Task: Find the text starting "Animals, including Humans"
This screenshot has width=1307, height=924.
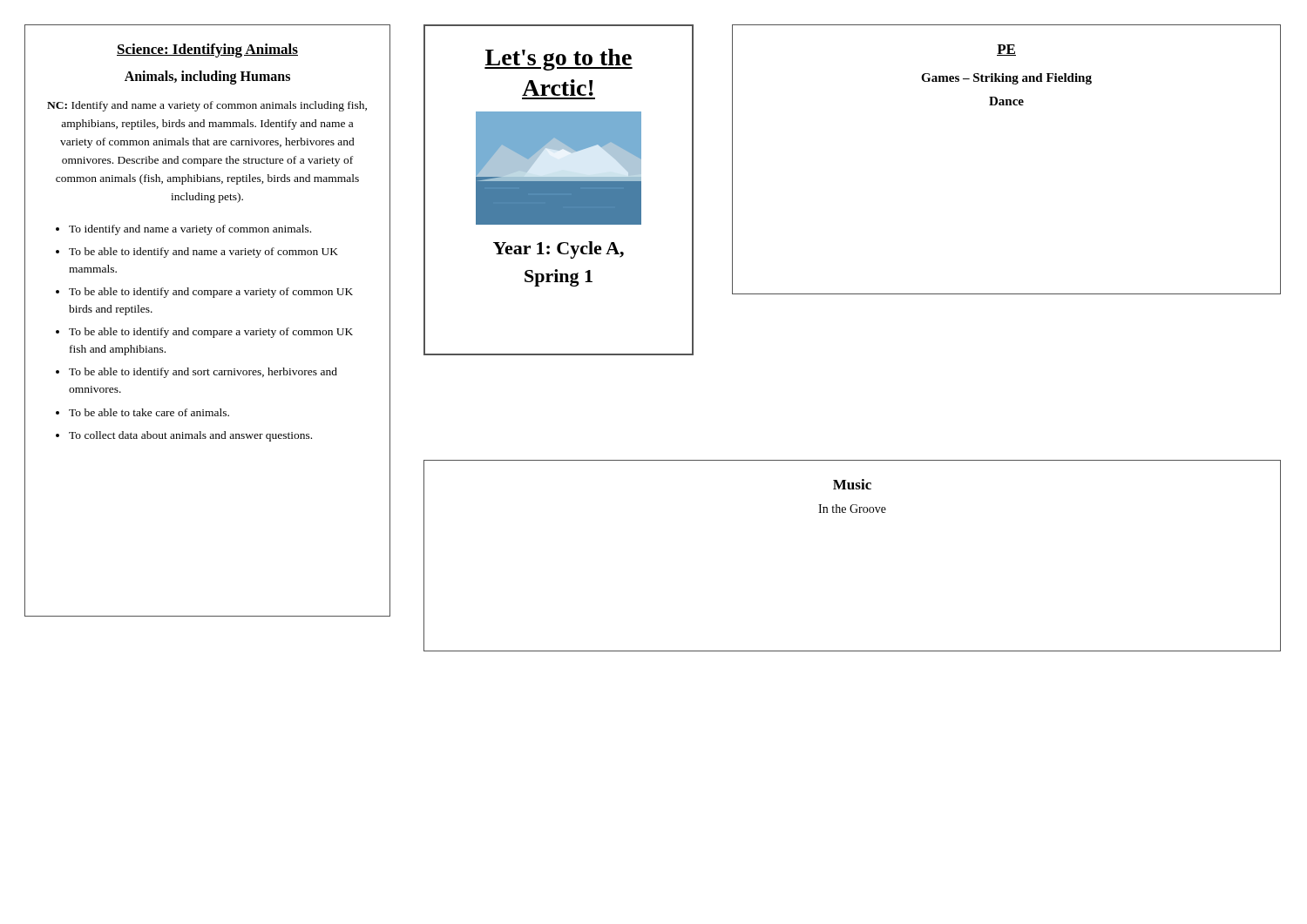Action: tap(207, 76)
